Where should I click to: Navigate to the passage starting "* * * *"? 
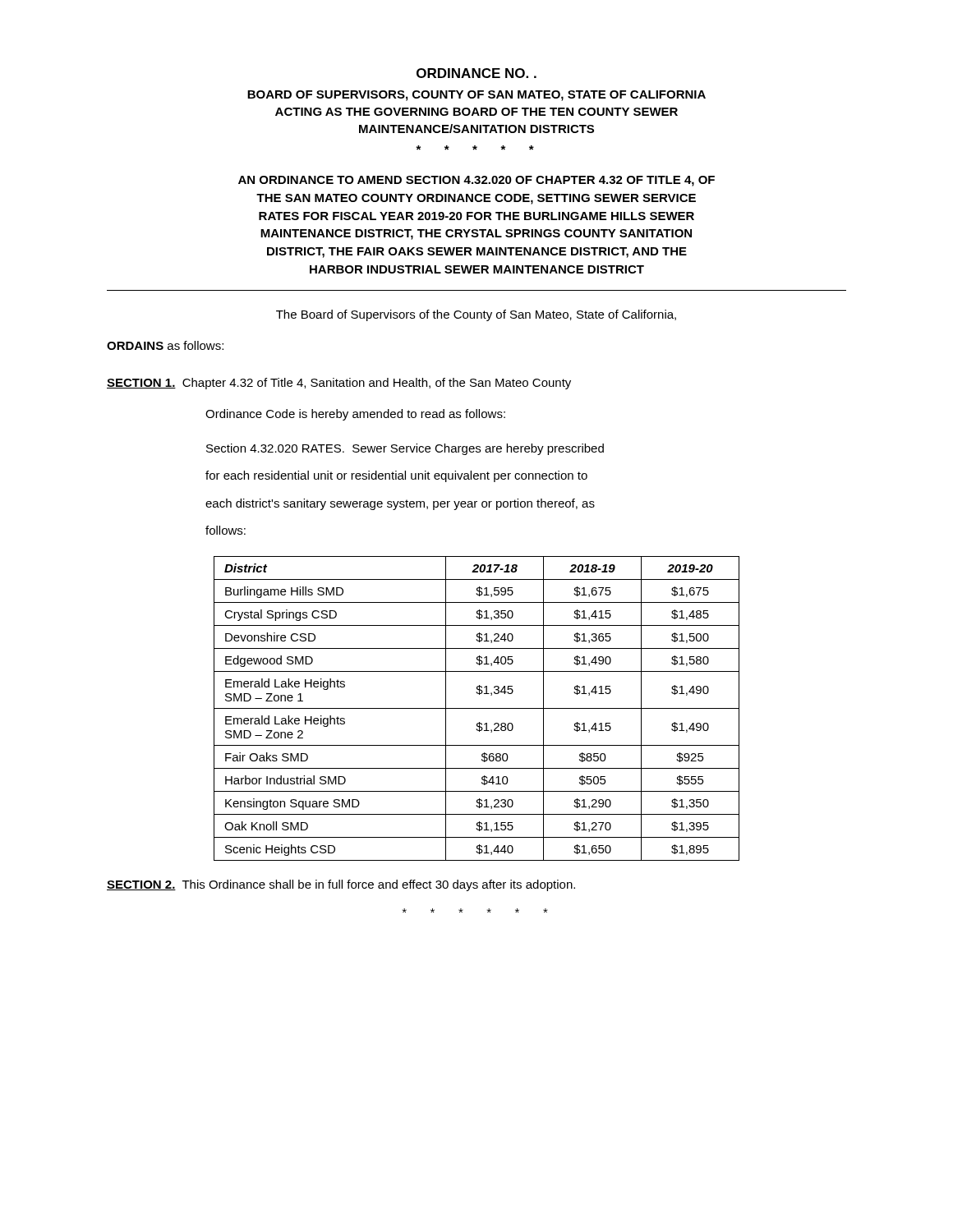click(476, 912)
